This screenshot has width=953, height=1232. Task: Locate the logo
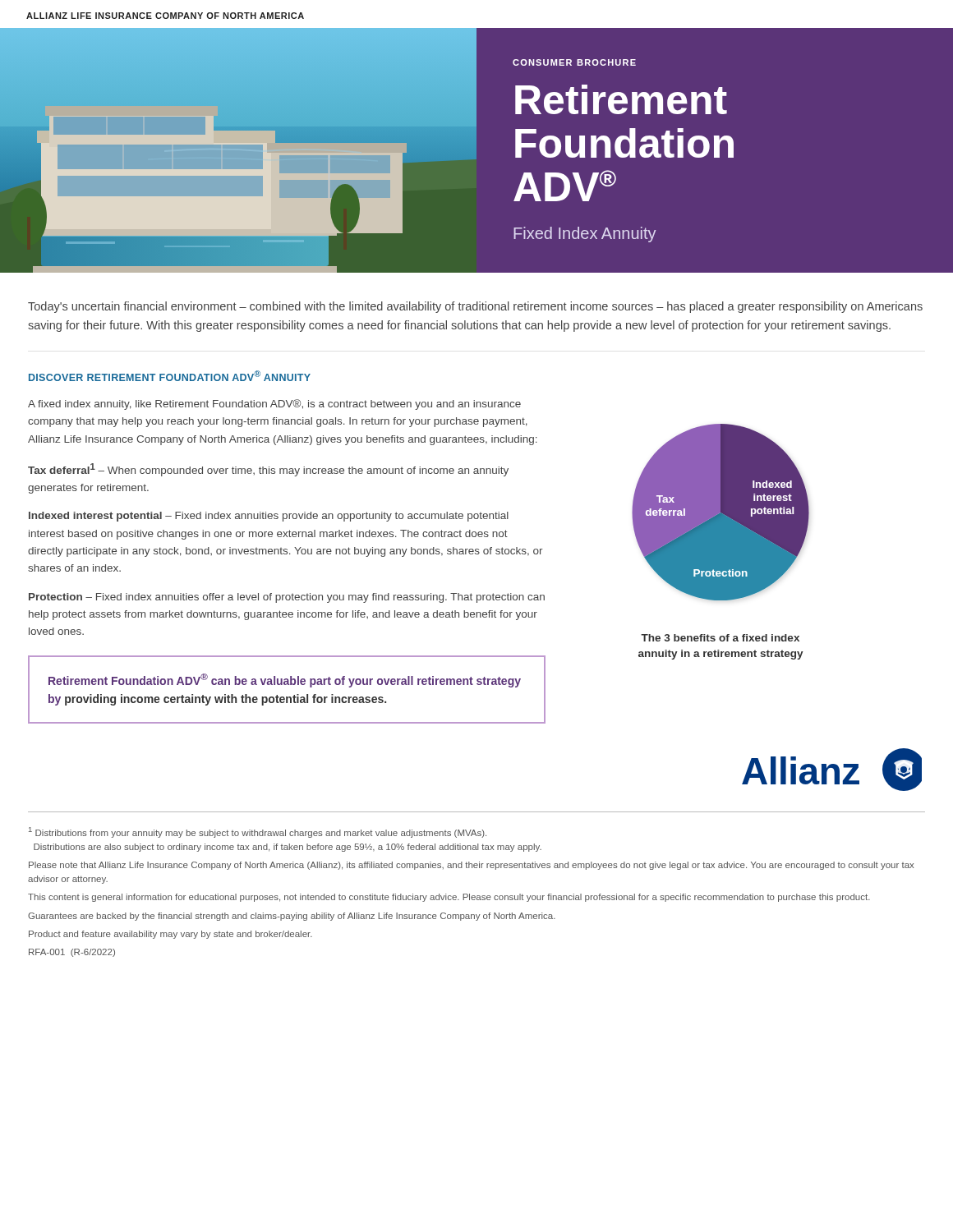pos(831,770)
